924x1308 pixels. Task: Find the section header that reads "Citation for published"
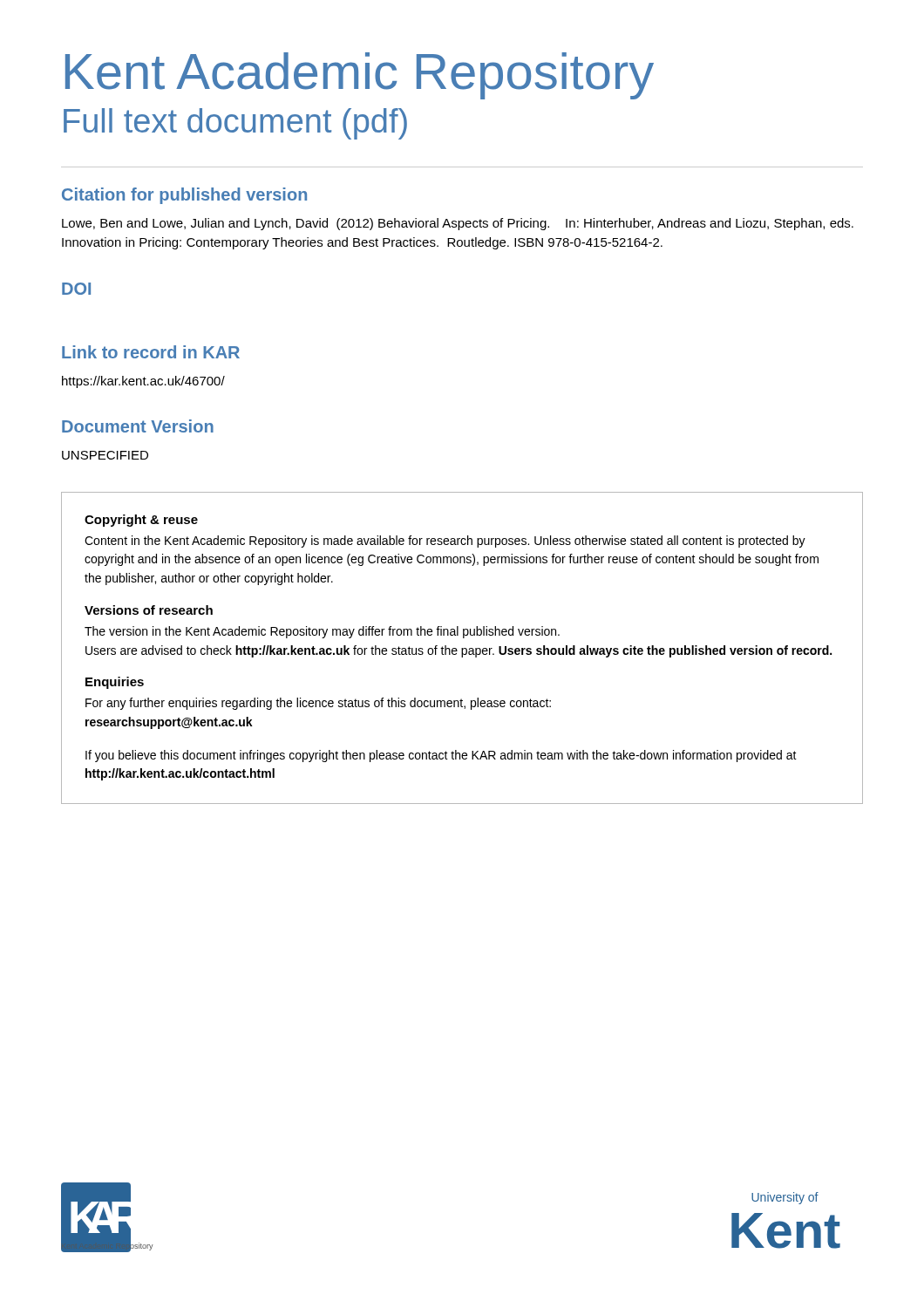tap(184, 196)
